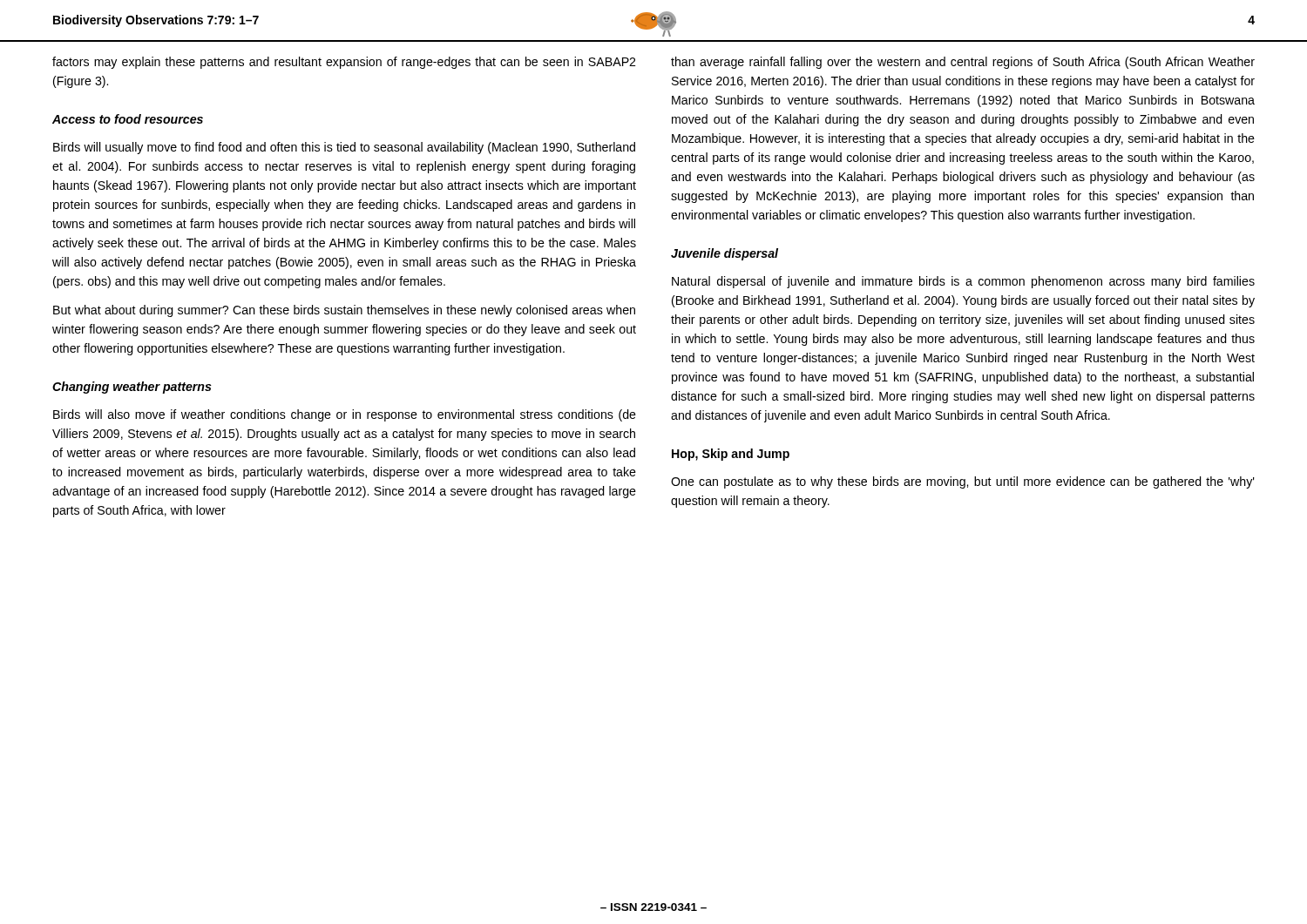Click on the text block that says "One can postulate as to"
1307x924 pixels.
coord(963,491)
